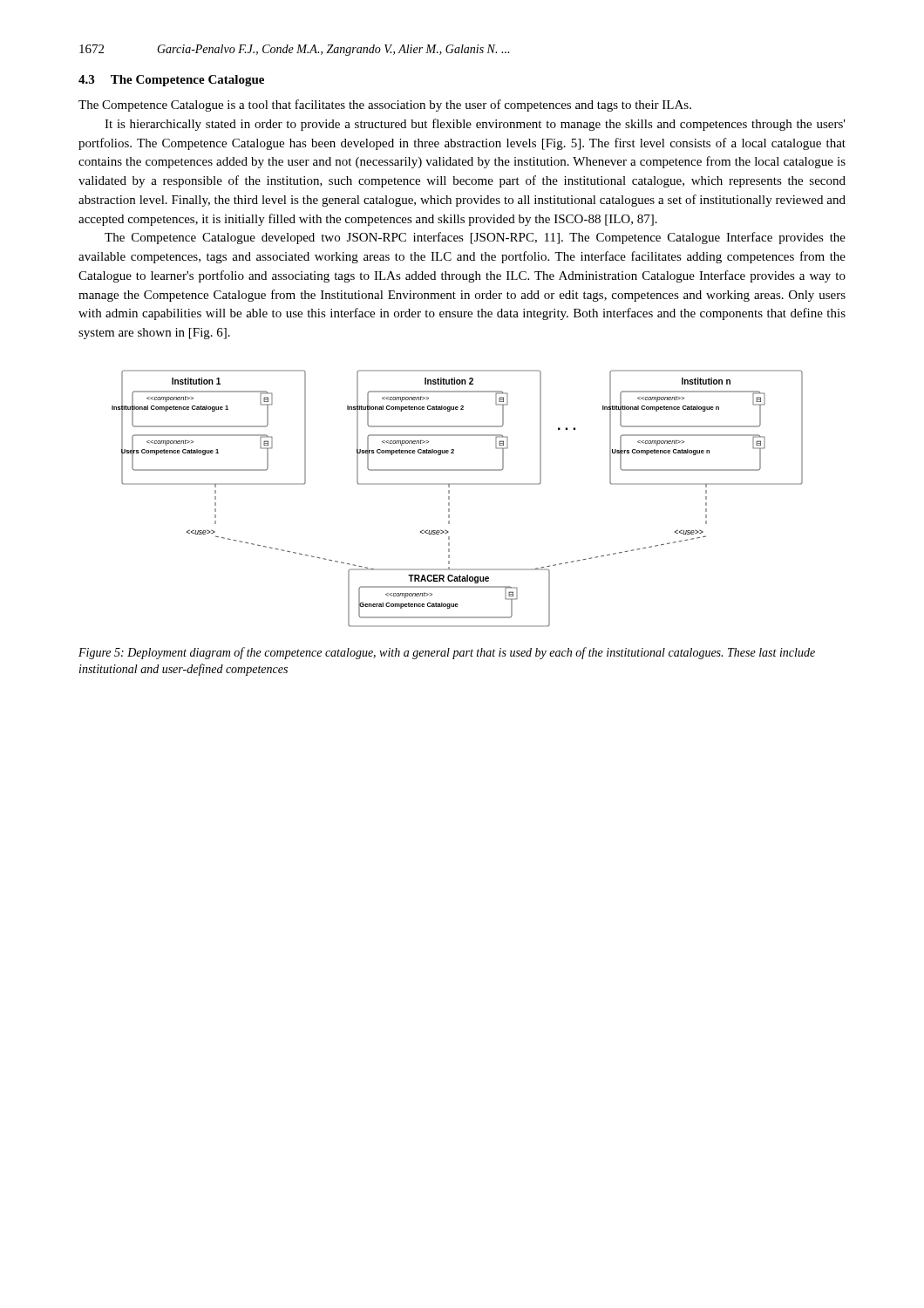Image resolution: width=924 pixels, height=1308 pixels.
Task: Find the caption that says "Figure 5: Deployment"
Action: pos(447,661)
